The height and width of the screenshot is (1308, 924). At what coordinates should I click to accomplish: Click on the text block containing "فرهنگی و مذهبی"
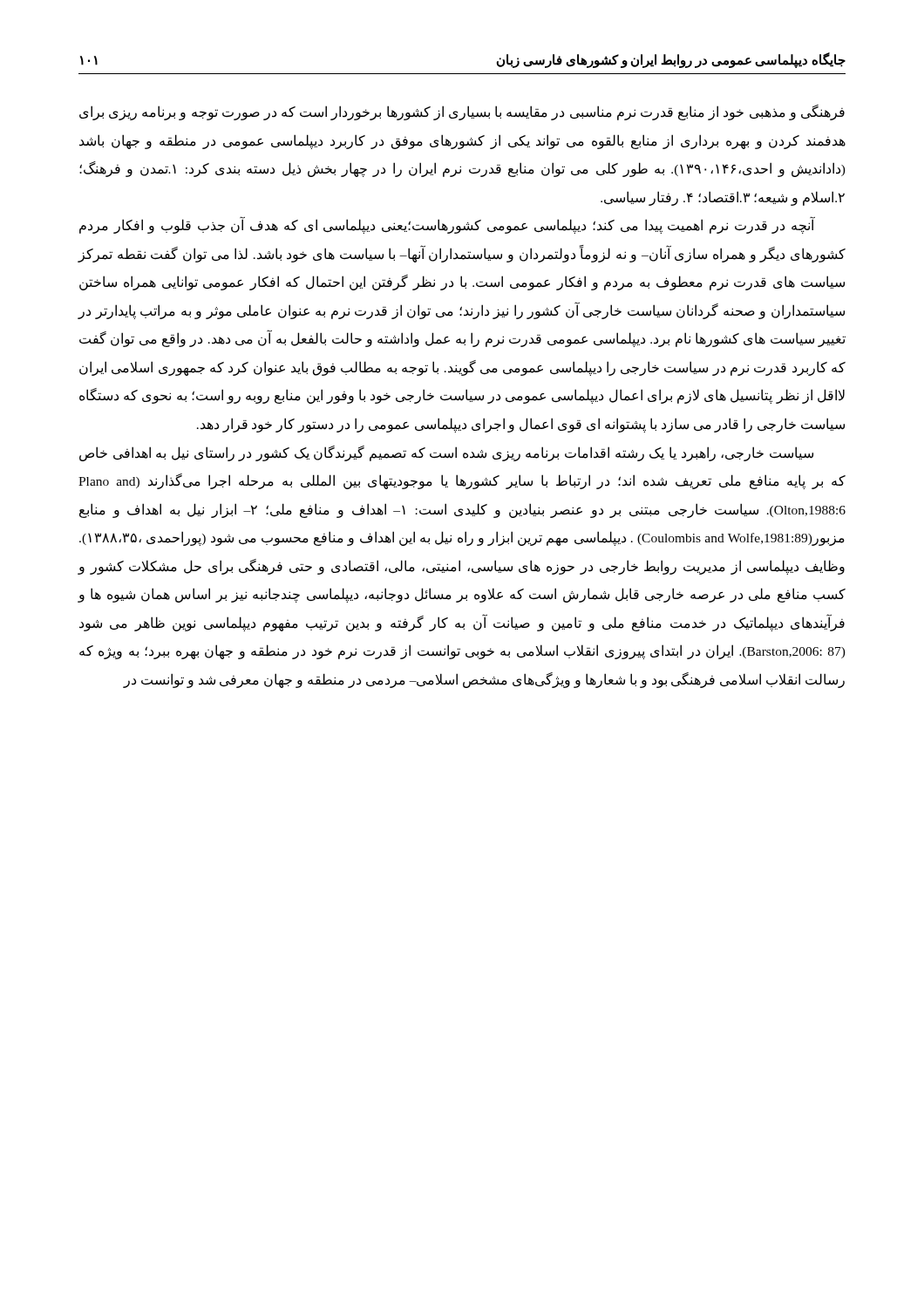point(462,155)
